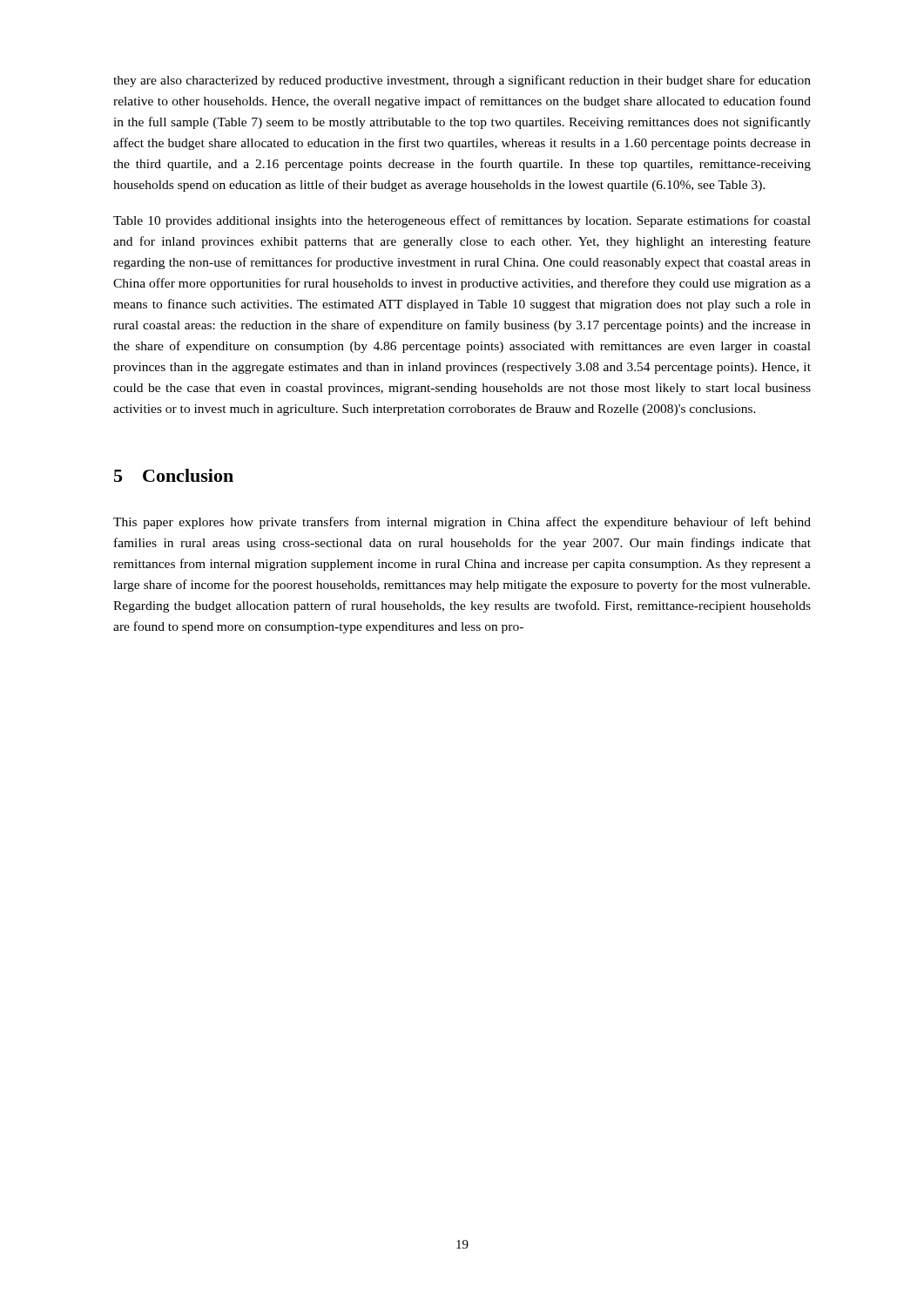Click on the text block that reads "they are also characterized by reduced"
924x1307 pixels.
click(x=462, y=132)
